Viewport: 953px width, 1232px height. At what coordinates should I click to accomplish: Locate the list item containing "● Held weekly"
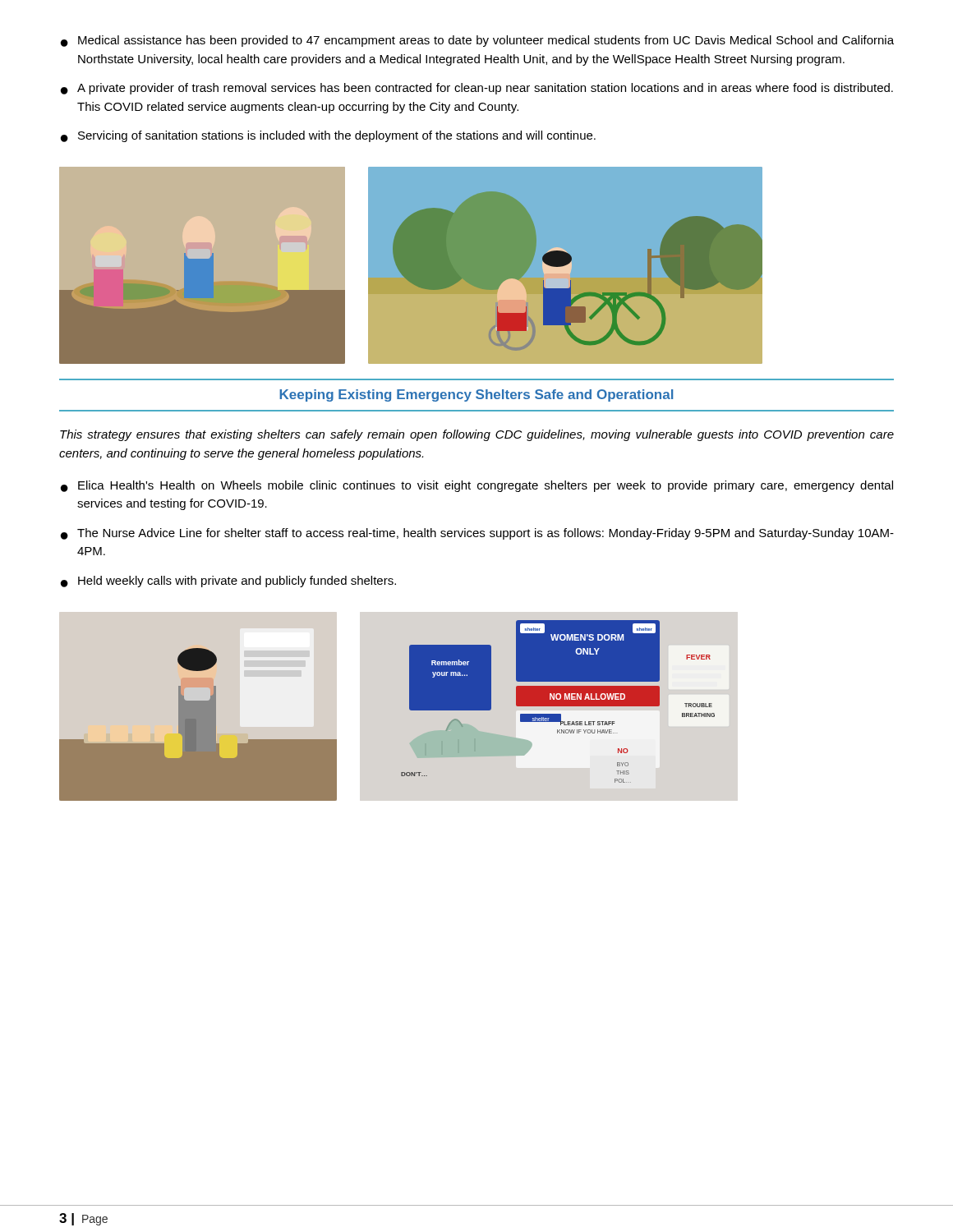click(x=228, y=582)
